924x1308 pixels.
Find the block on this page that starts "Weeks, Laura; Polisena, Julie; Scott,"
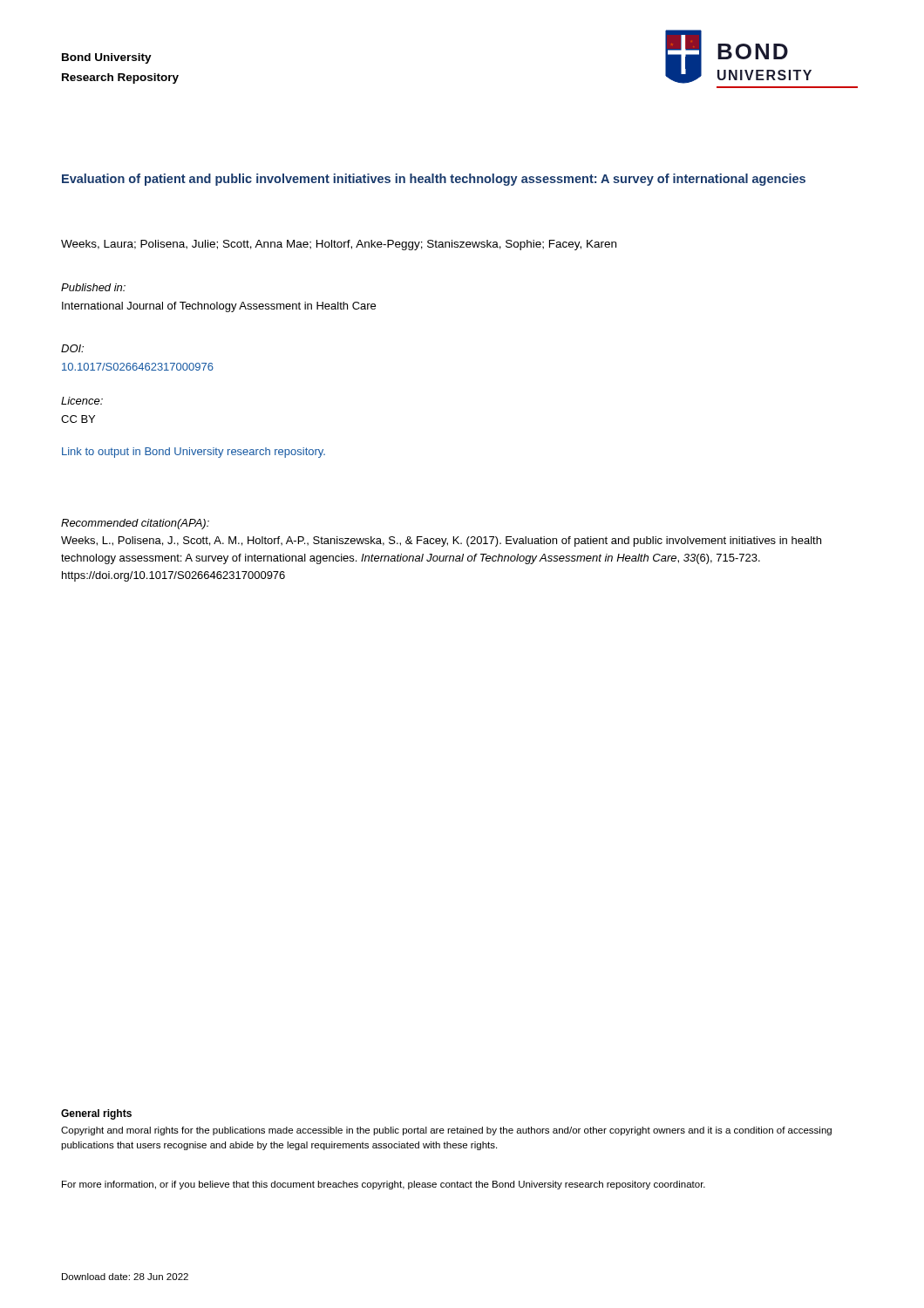coord(339,244)
